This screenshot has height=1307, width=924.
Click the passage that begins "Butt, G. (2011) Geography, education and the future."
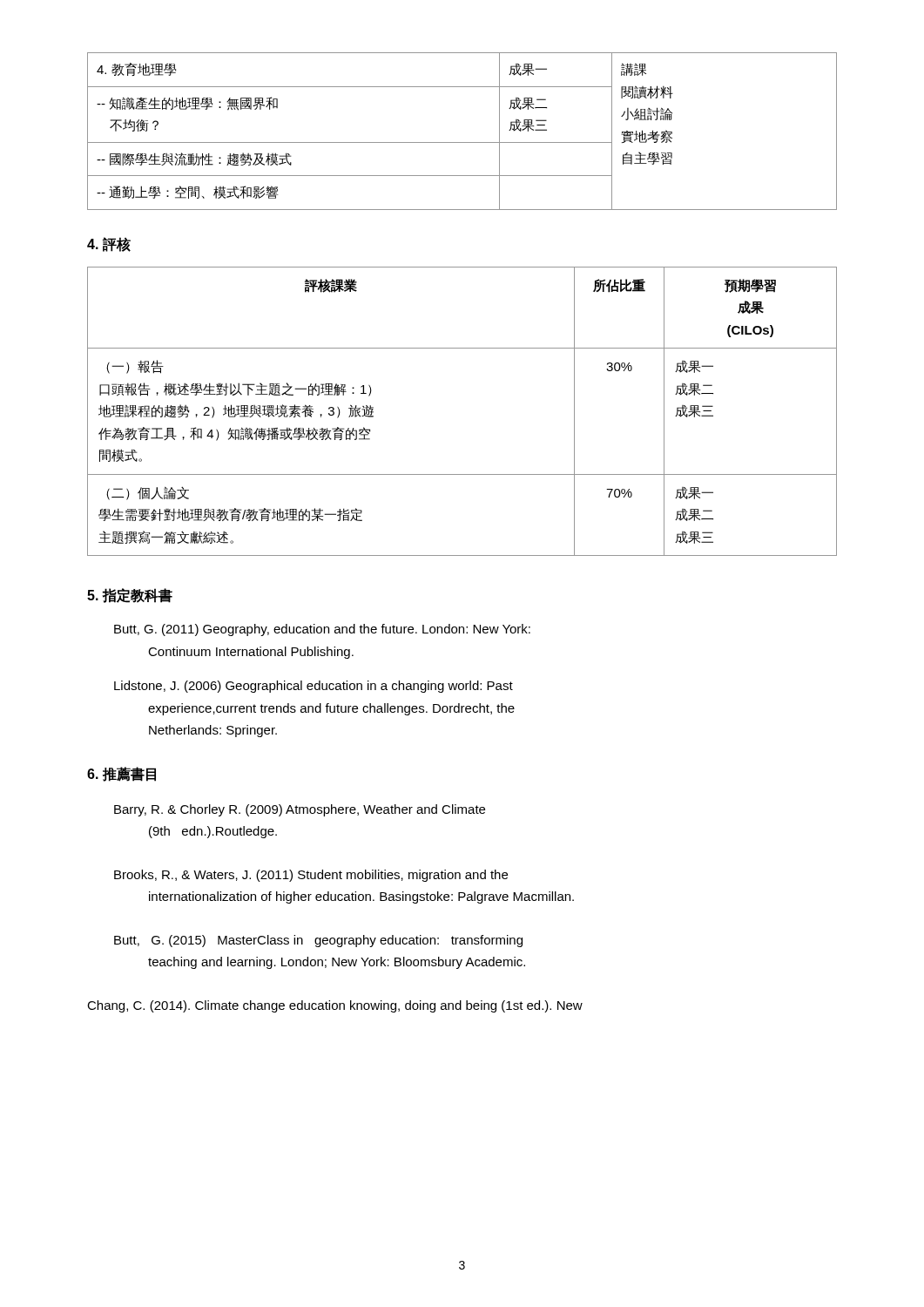coord(322,640)
